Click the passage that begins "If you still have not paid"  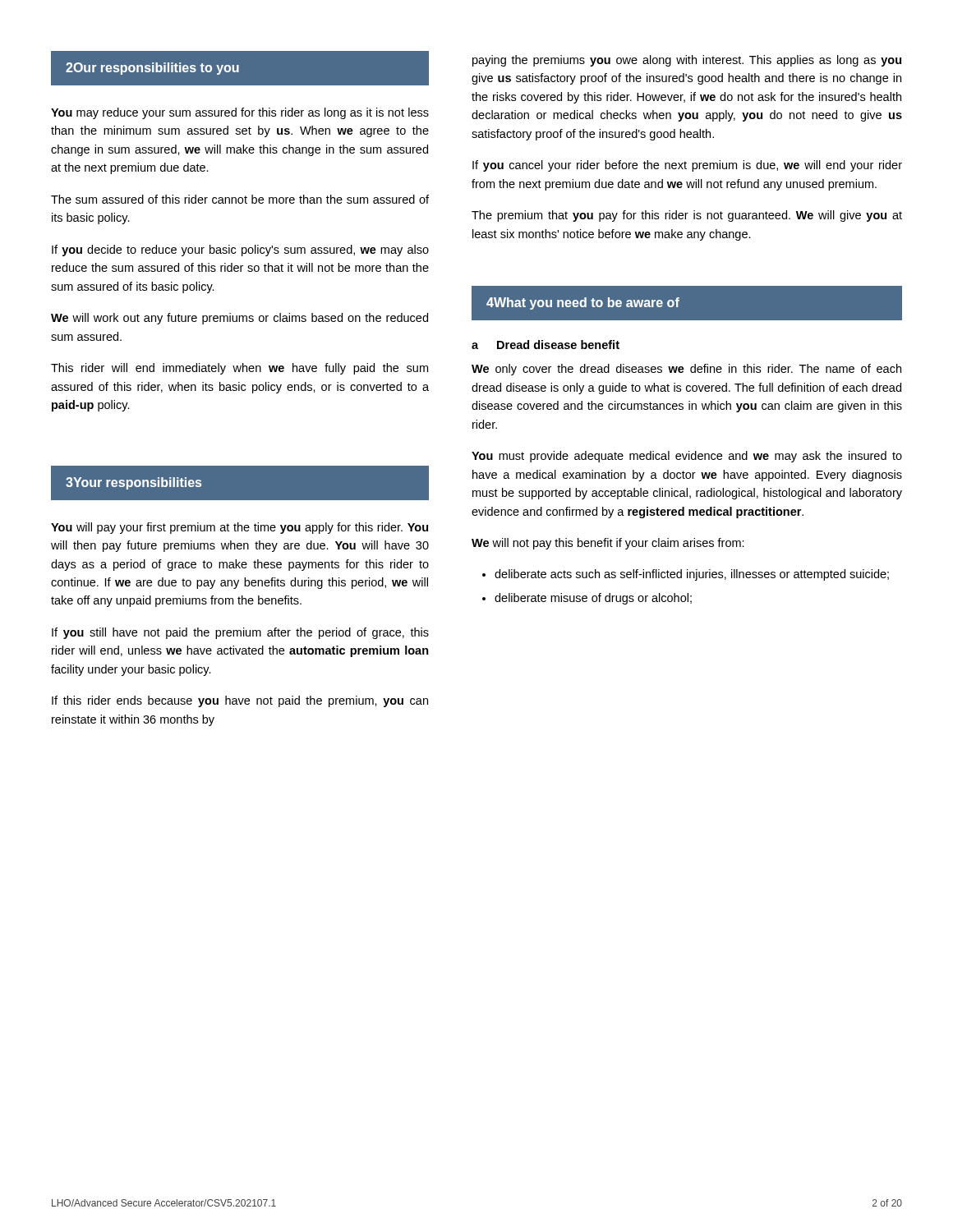pyautogui.click(x=240, y=651)
